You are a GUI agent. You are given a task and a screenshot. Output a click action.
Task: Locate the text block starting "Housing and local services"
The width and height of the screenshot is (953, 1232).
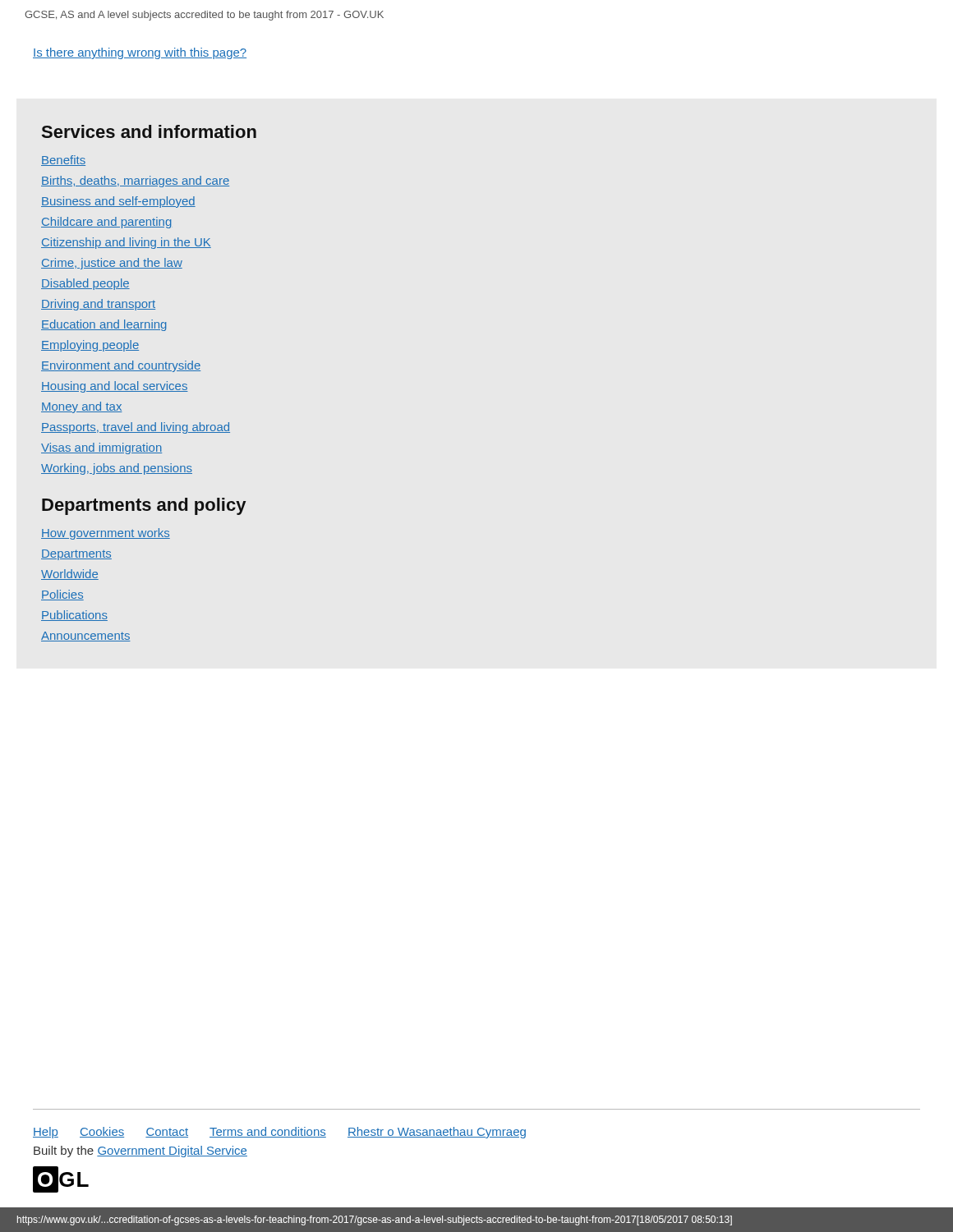click(114, 386)
